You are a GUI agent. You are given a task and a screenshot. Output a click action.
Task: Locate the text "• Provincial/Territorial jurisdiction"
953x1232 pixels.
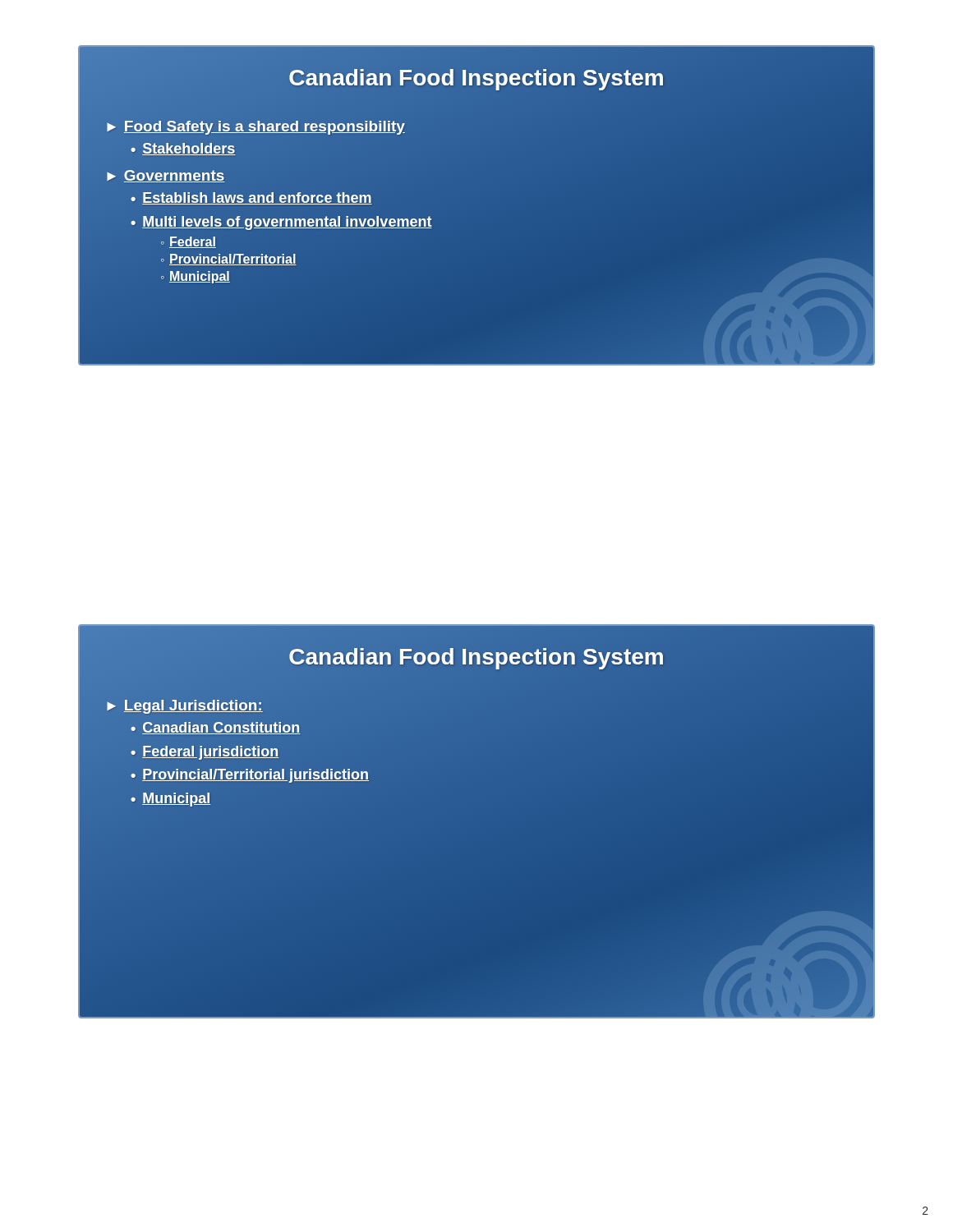pyautogui.click(x=250, y=776)
